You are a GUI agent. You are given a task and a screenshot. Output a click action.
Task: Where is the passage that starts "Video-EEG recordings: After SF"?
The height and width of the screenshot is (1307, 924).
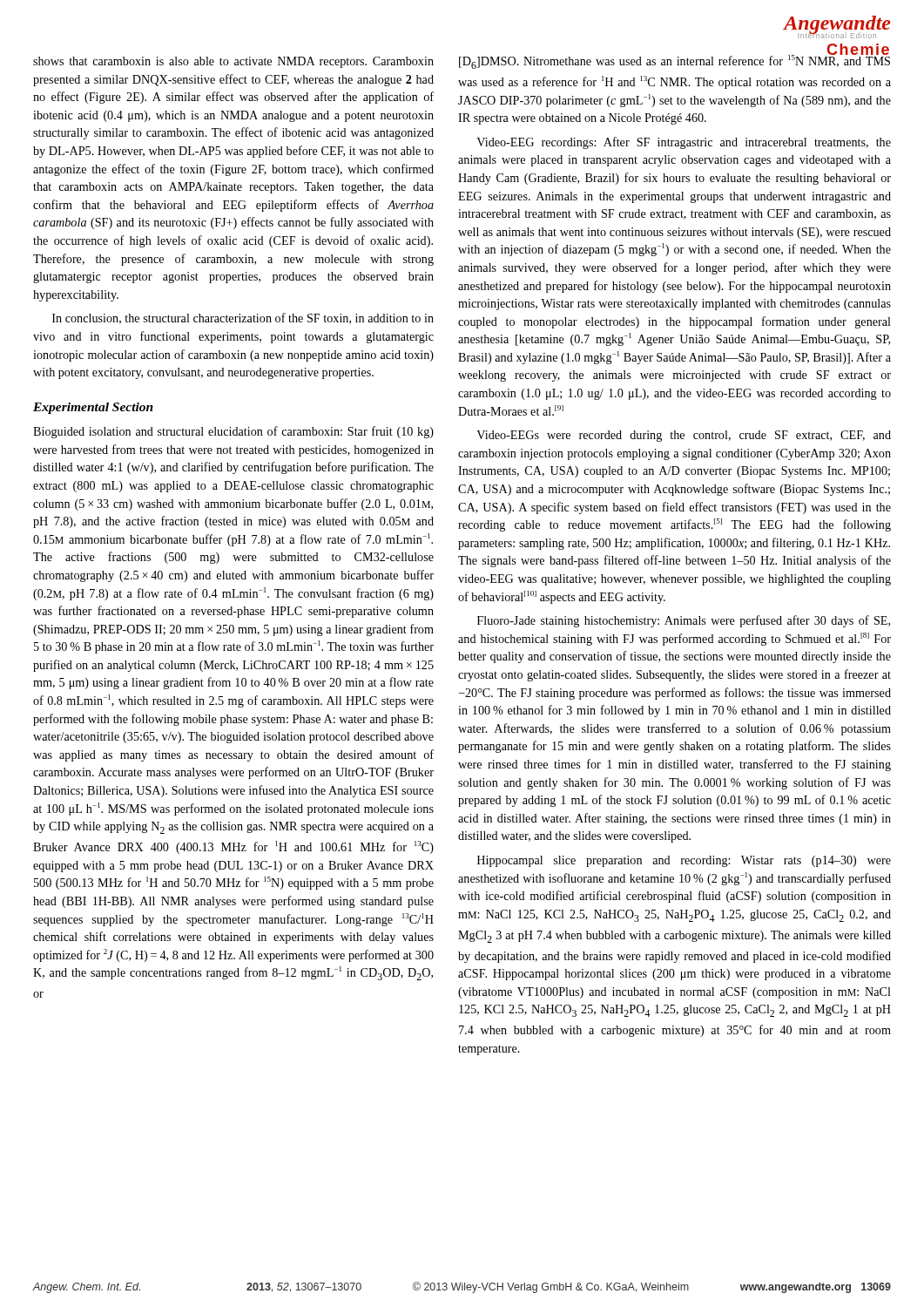[675, 277]
